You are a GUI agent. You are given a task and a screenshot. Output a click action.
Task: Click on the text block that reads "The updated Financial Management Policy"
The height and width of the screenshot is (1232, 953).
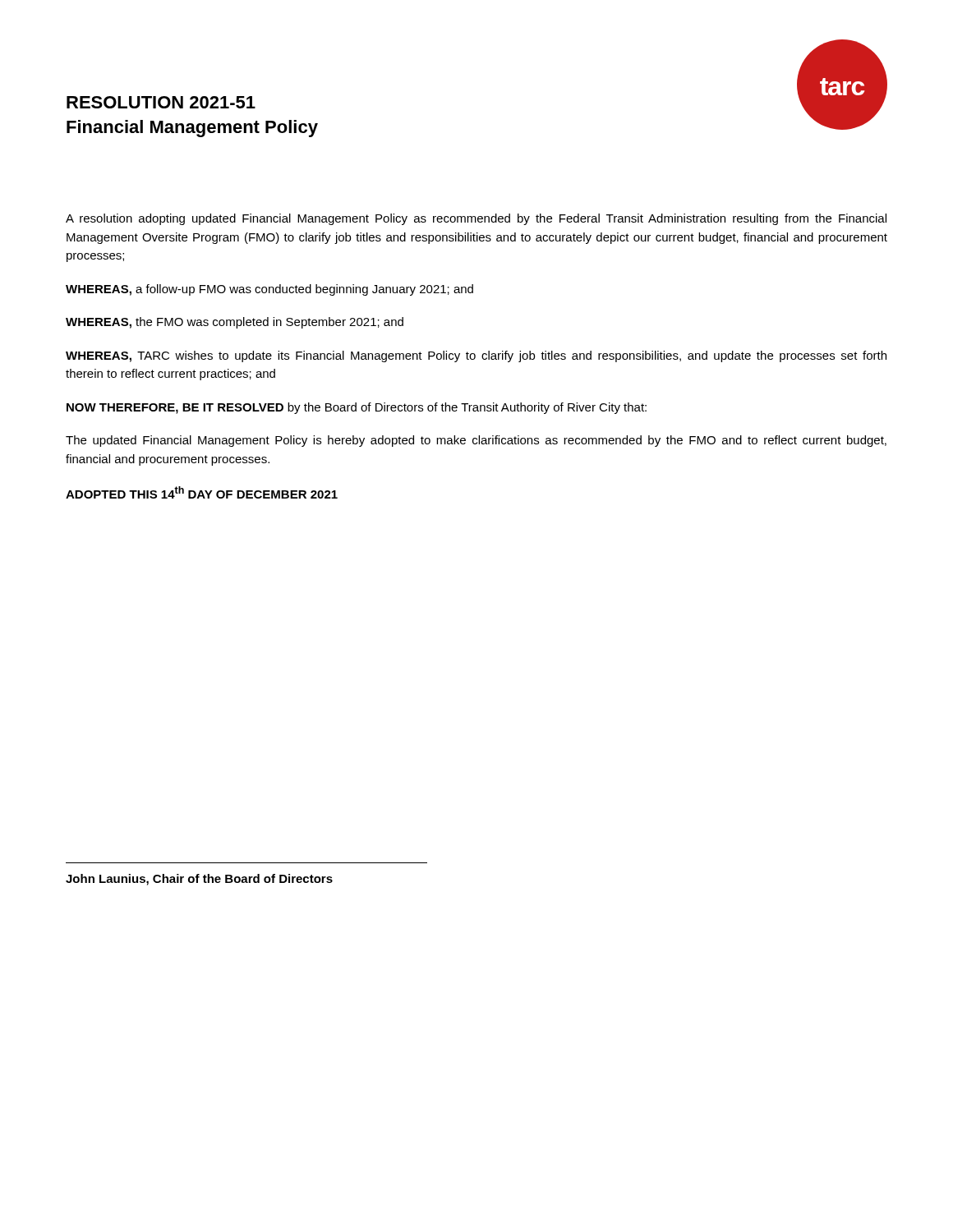click(476, 450)
